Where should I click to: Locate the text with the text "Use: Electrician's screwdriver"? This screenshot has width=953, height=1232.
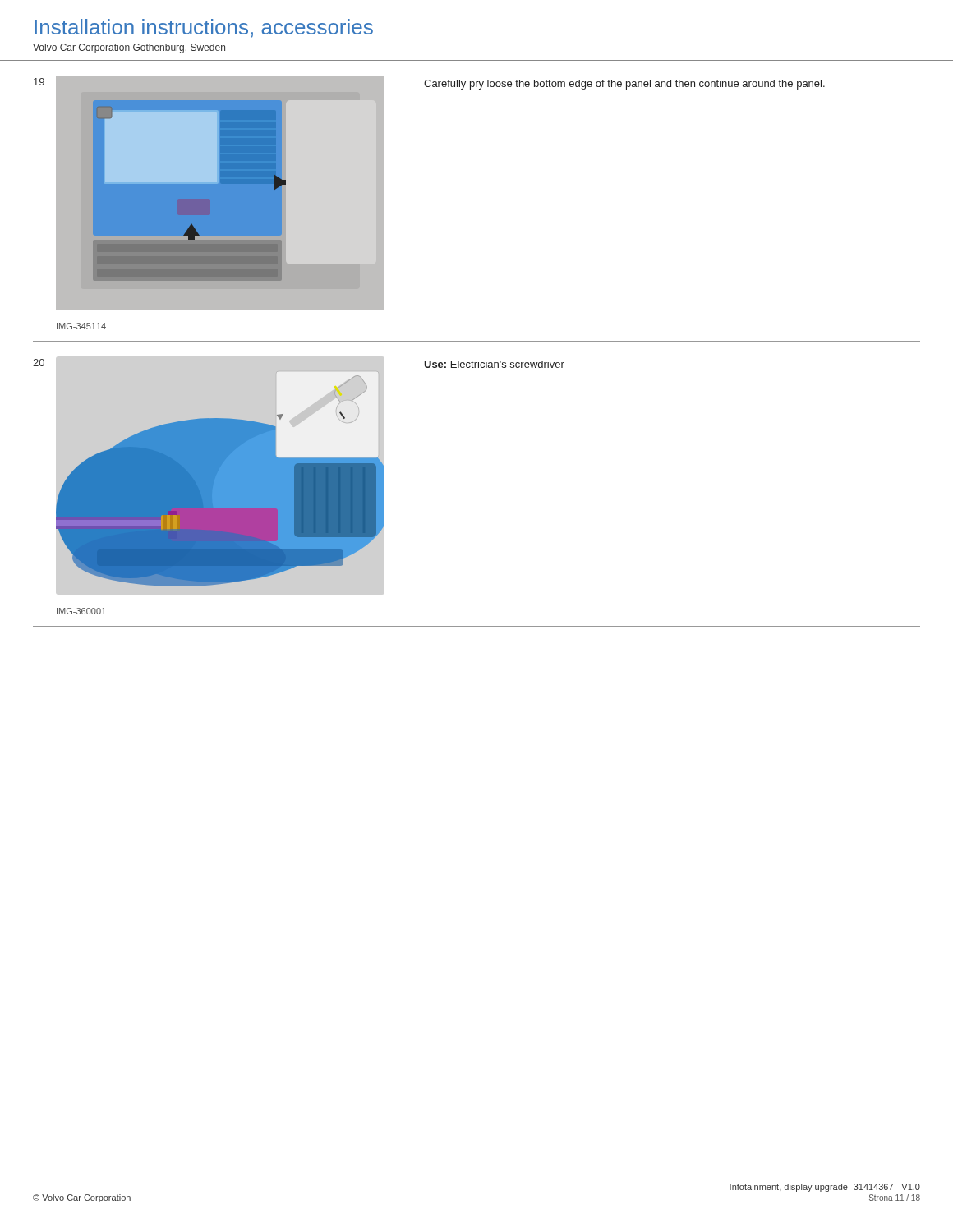click(x=494, y=364)
